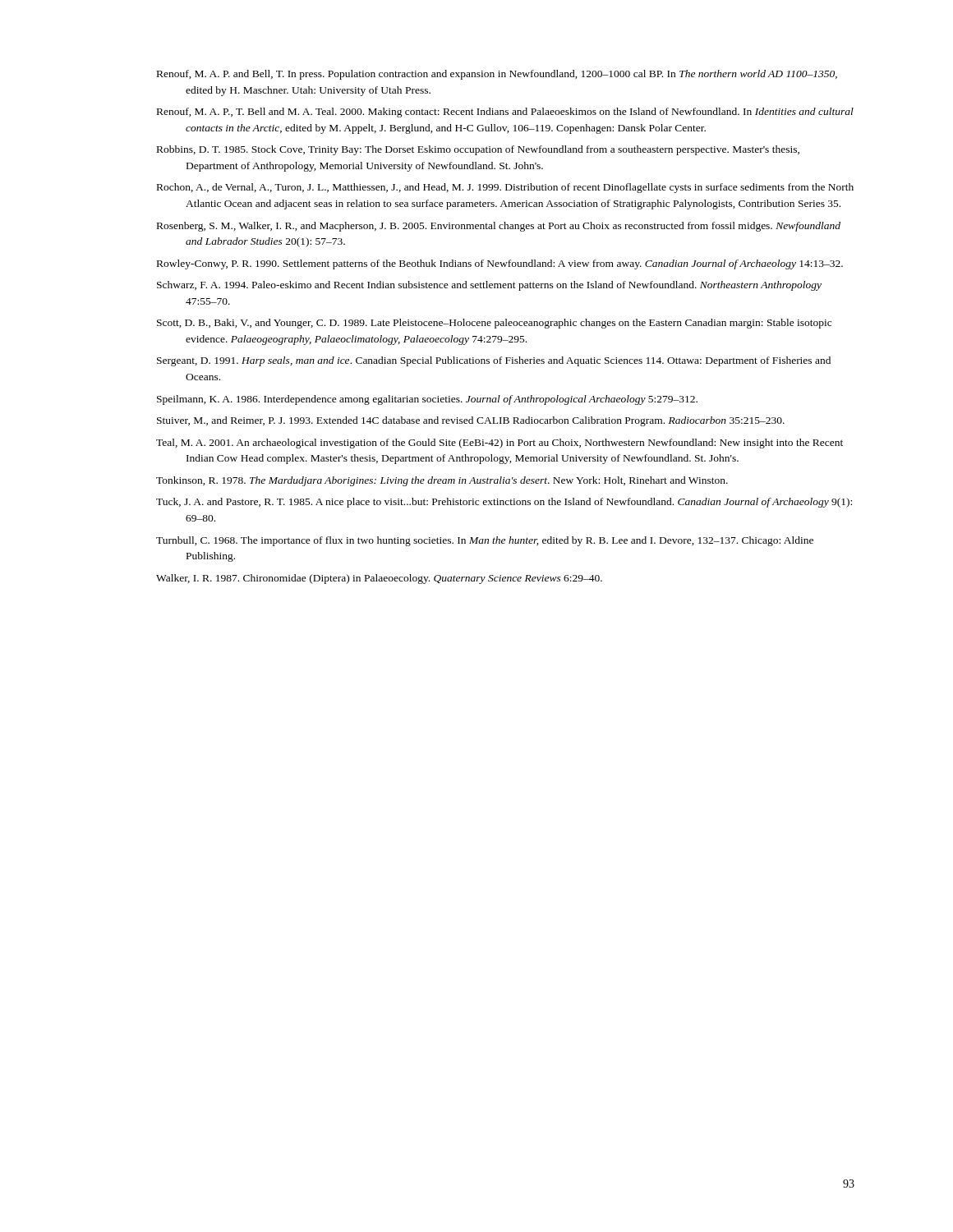The image size is (953, 1232).
Task: Click the passage that begins "Tonkinson, R. 1978."
Action: (442, 480)
